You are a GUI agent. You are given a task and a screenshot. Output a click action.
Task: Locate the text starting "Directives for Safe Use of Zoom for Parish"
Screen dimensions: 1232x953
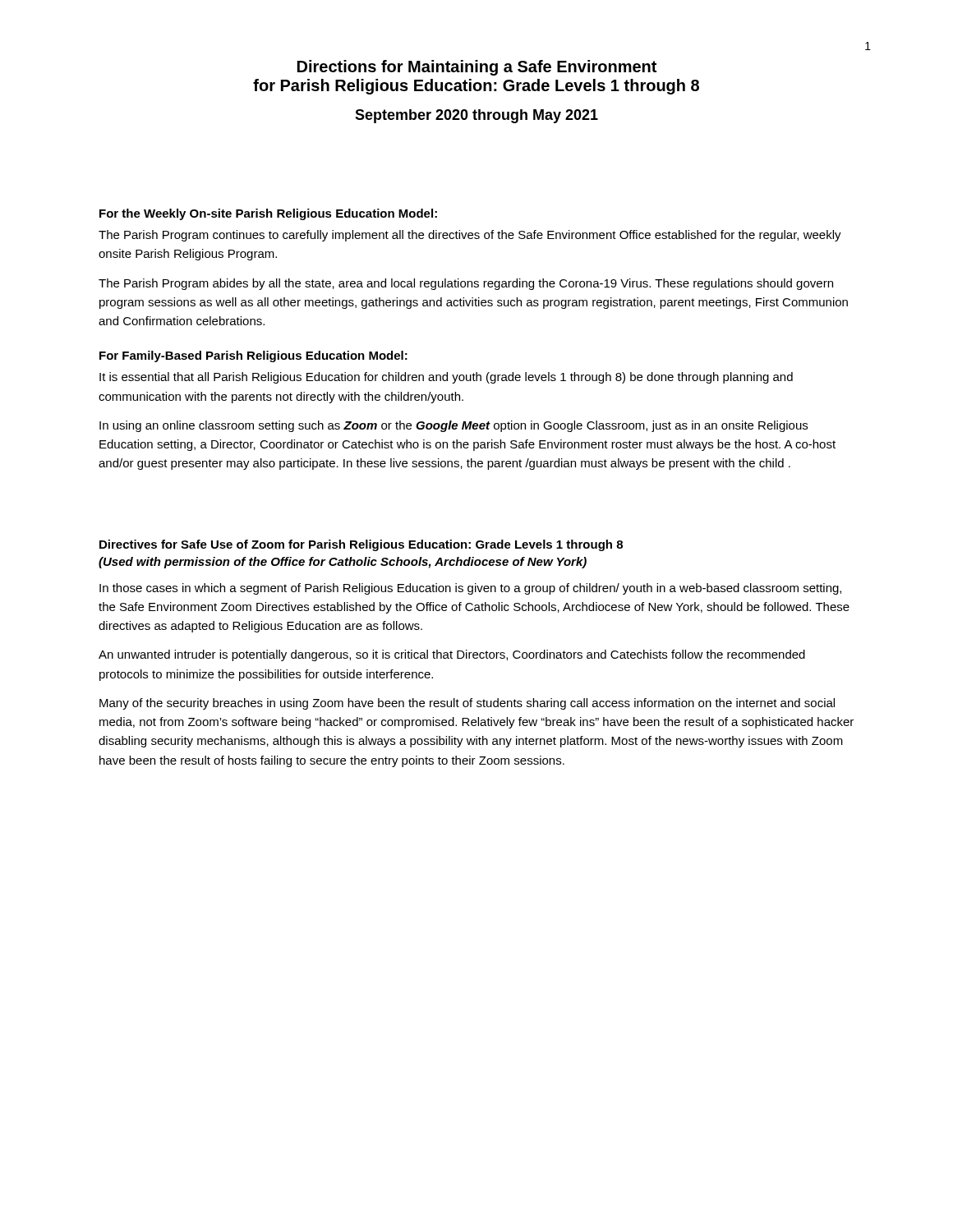pyautogui.click(x=476, y=552)
